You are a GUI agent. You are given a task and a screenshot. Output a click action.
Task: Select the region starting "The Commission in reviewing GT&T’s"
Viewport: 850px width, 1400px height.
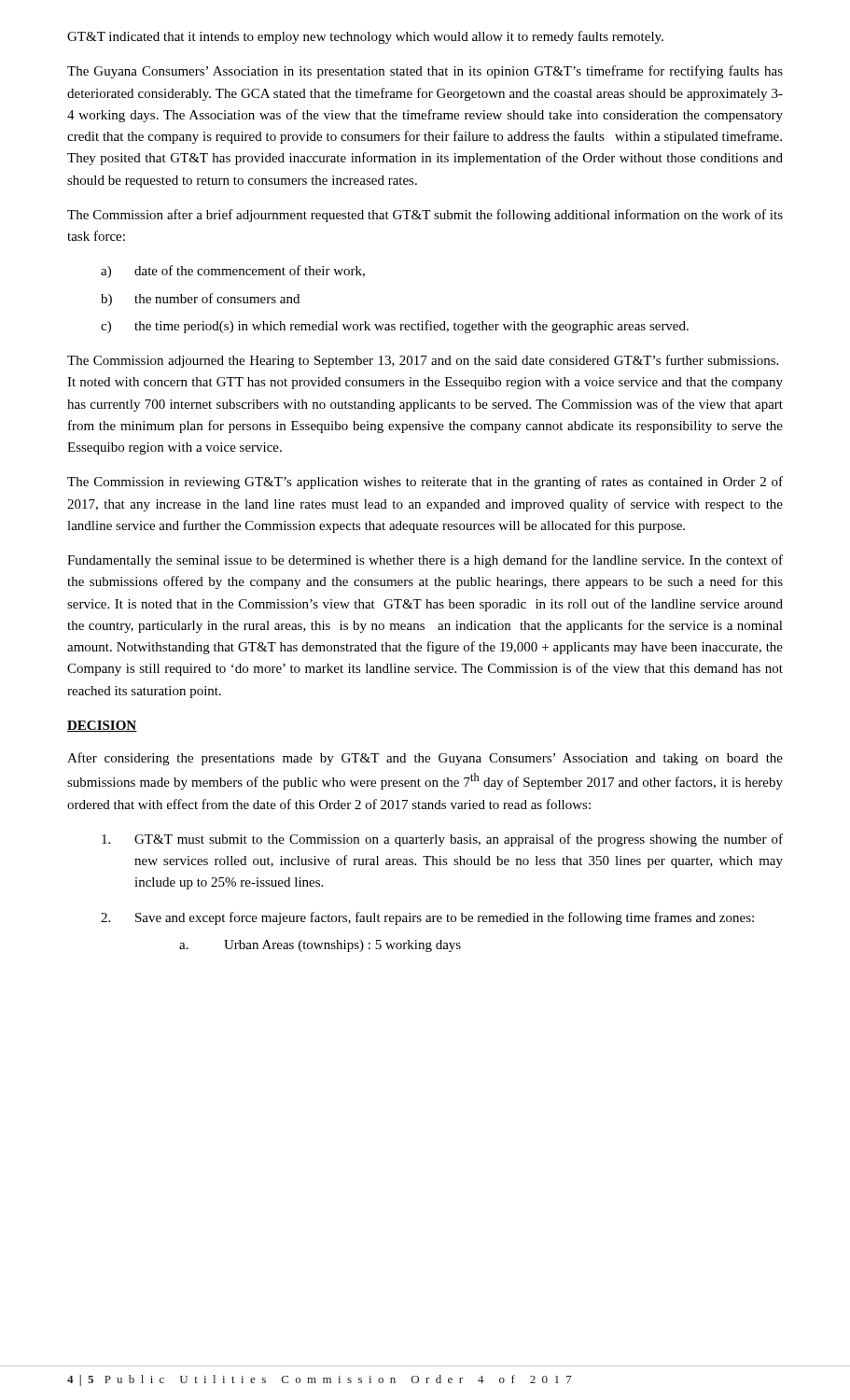pos(425,504)
